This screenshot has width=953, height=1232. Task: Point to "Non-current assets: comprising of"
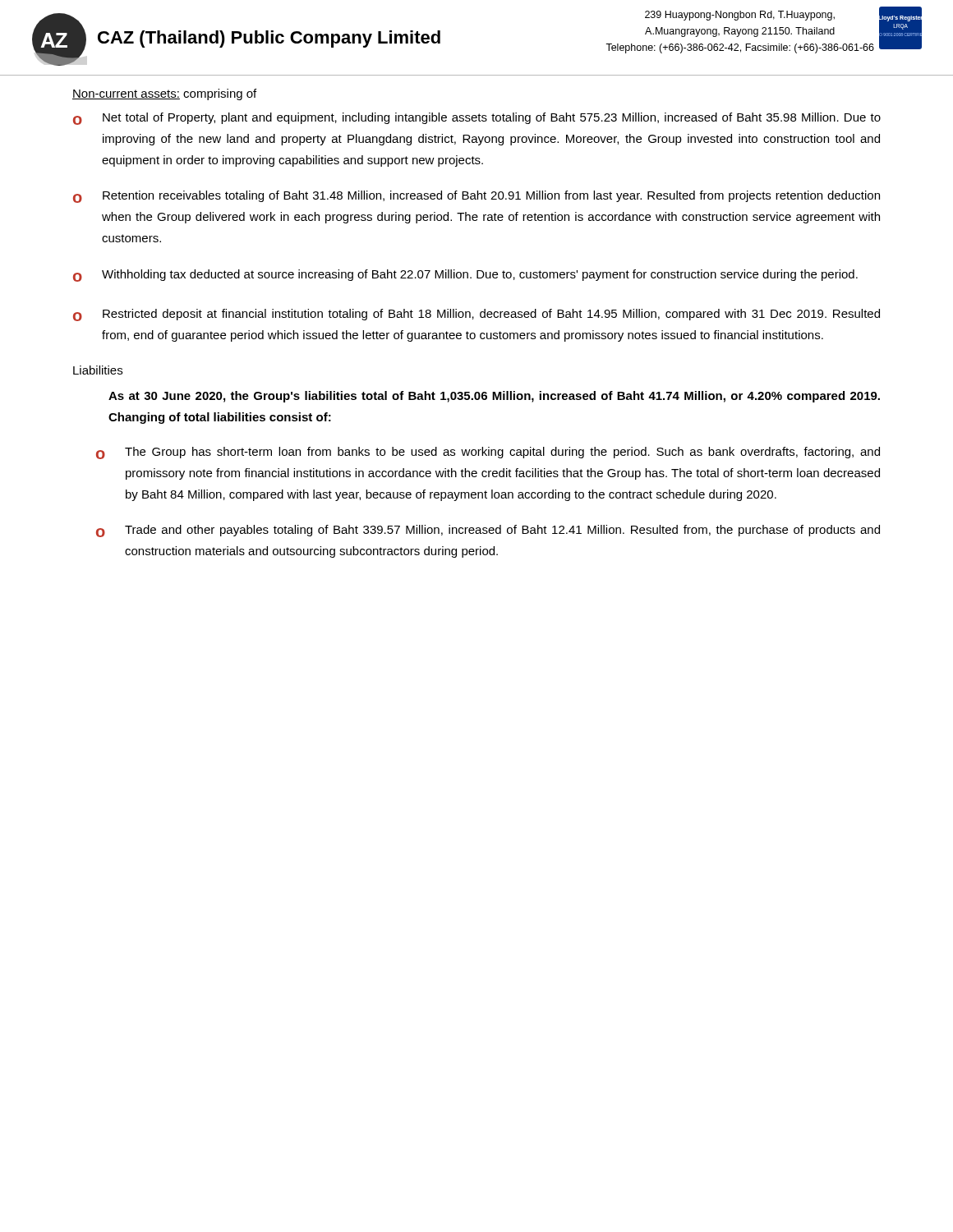164,93
